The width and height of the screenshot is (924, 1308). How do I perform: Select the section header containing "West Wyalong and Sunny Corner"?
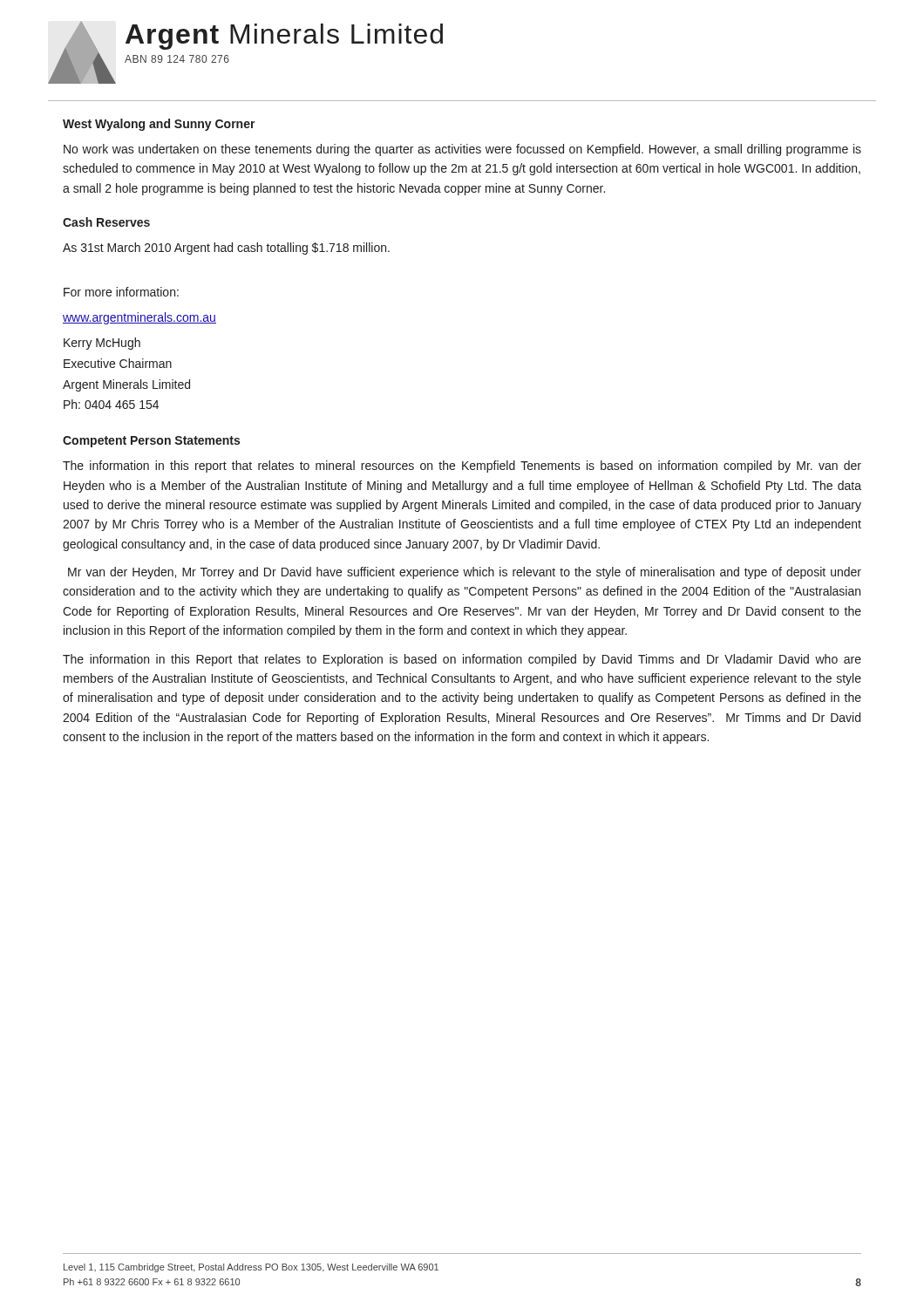(159, 124)
